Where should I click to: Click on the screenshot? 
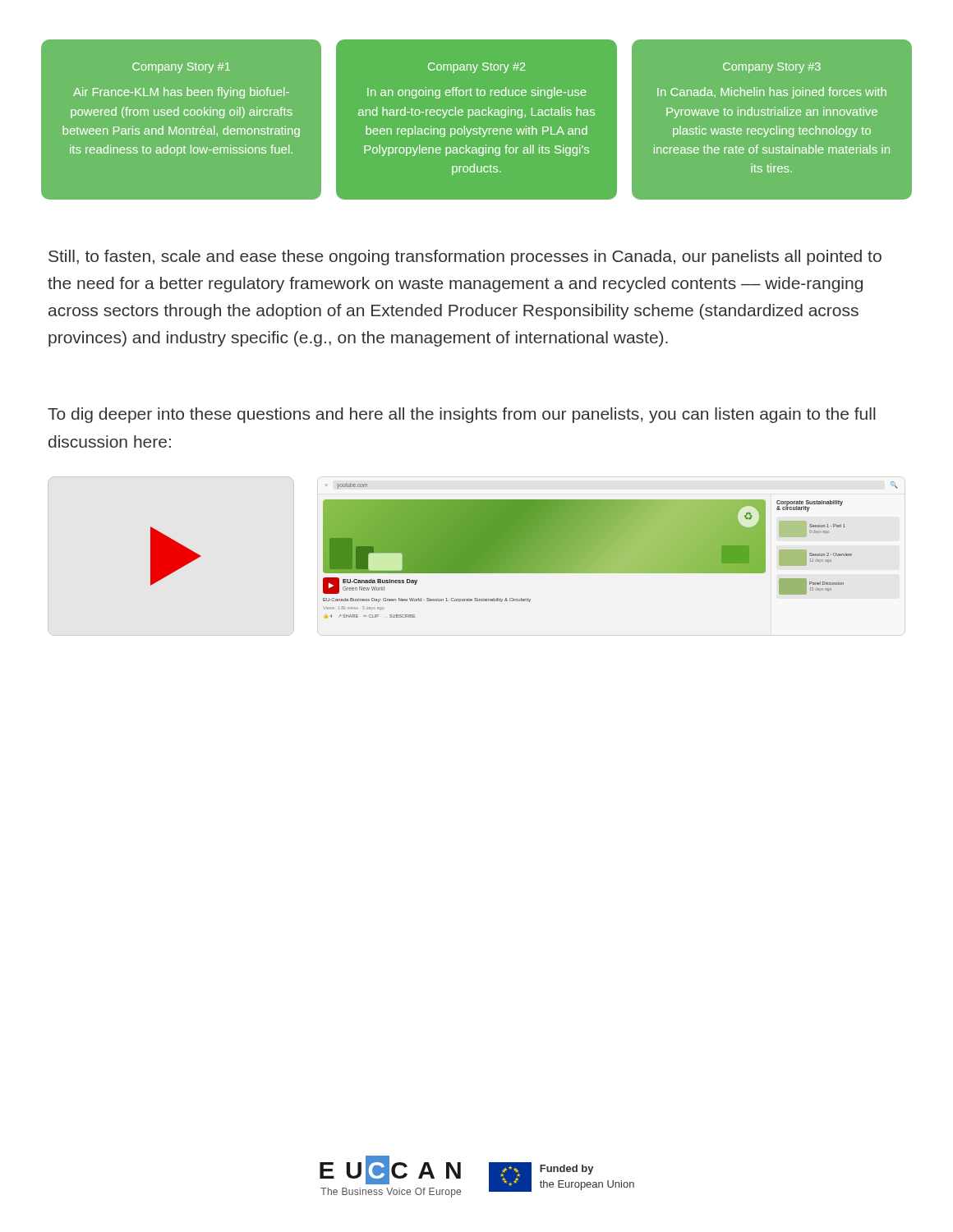(476, 561)
